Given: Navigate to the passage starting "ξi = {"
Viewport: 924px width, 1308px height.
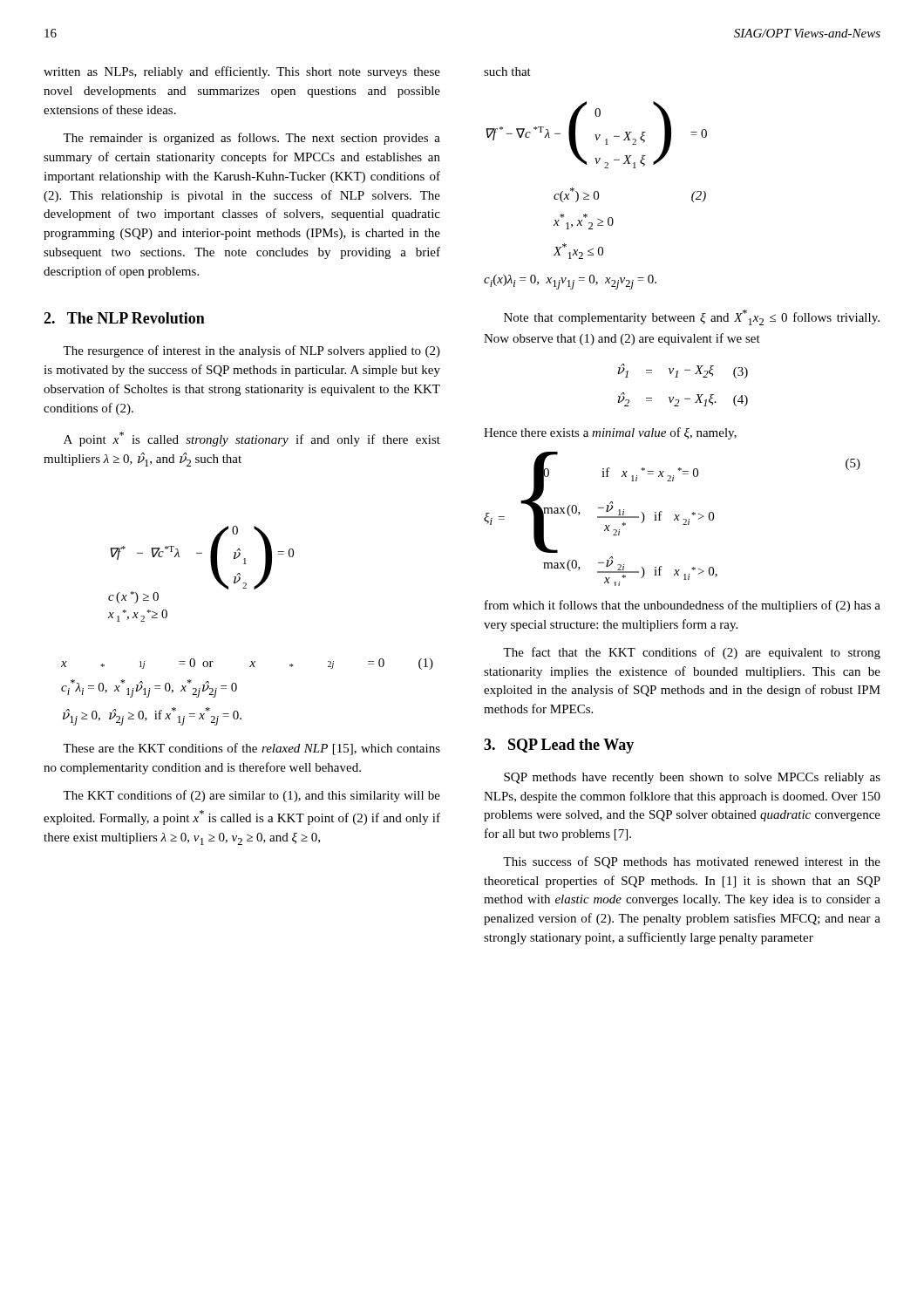Looking at the screenshot, I should [682, 519].
